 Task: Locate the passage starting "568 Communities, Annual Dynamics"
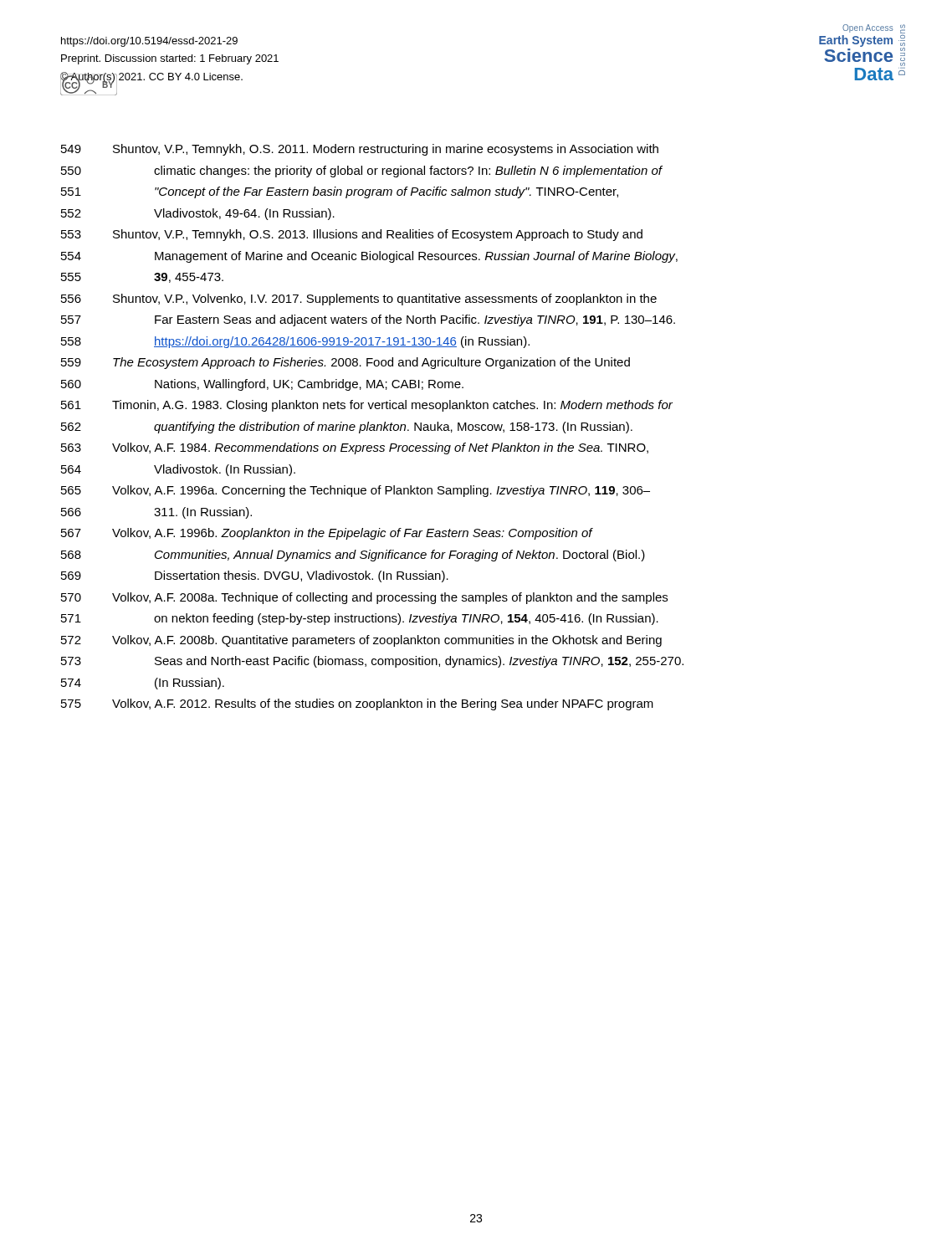pos(476,554)
